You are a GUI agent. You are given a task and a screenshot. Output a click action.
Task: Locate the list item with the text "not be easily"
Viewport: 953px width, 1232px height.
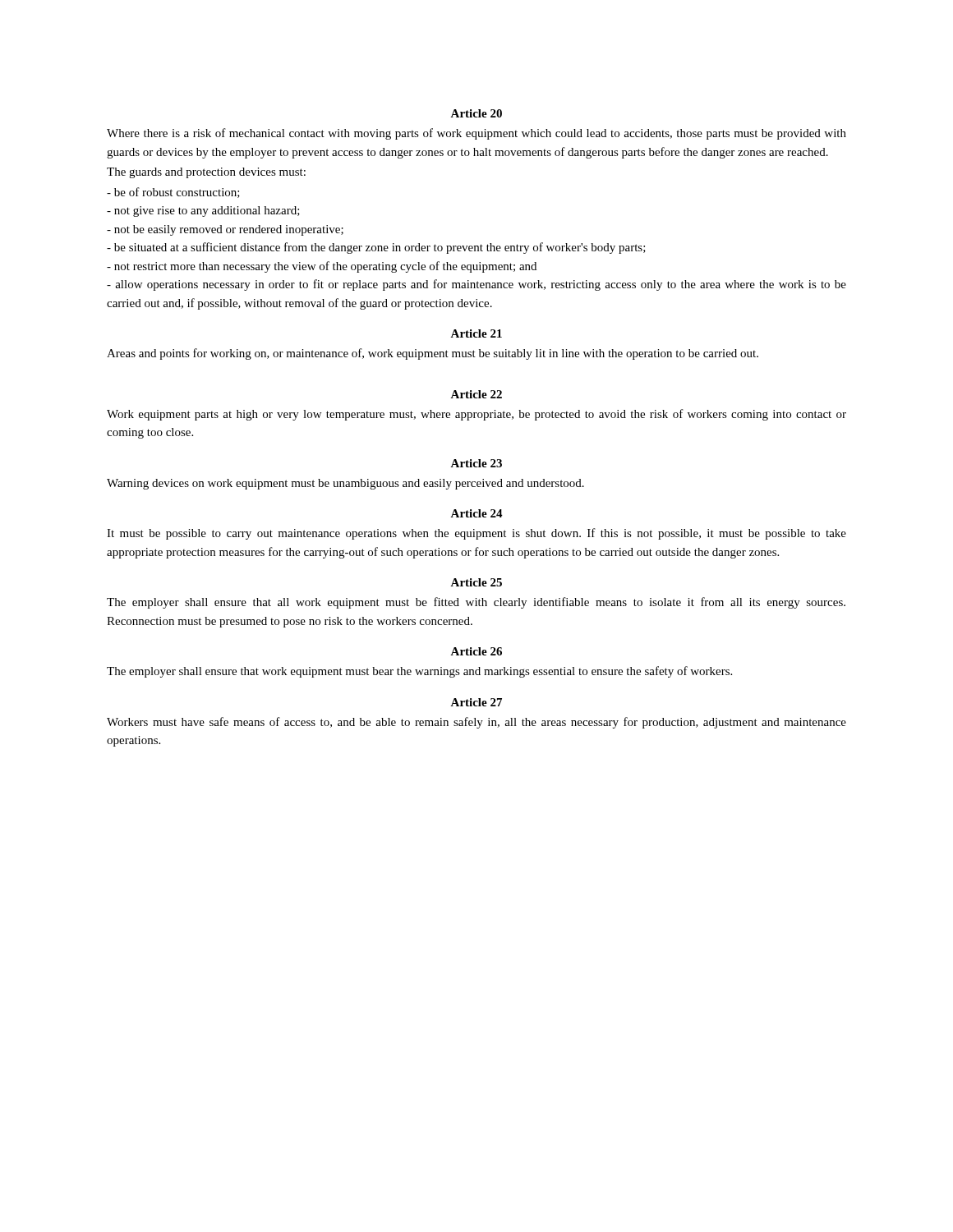(x=225, y=229)
